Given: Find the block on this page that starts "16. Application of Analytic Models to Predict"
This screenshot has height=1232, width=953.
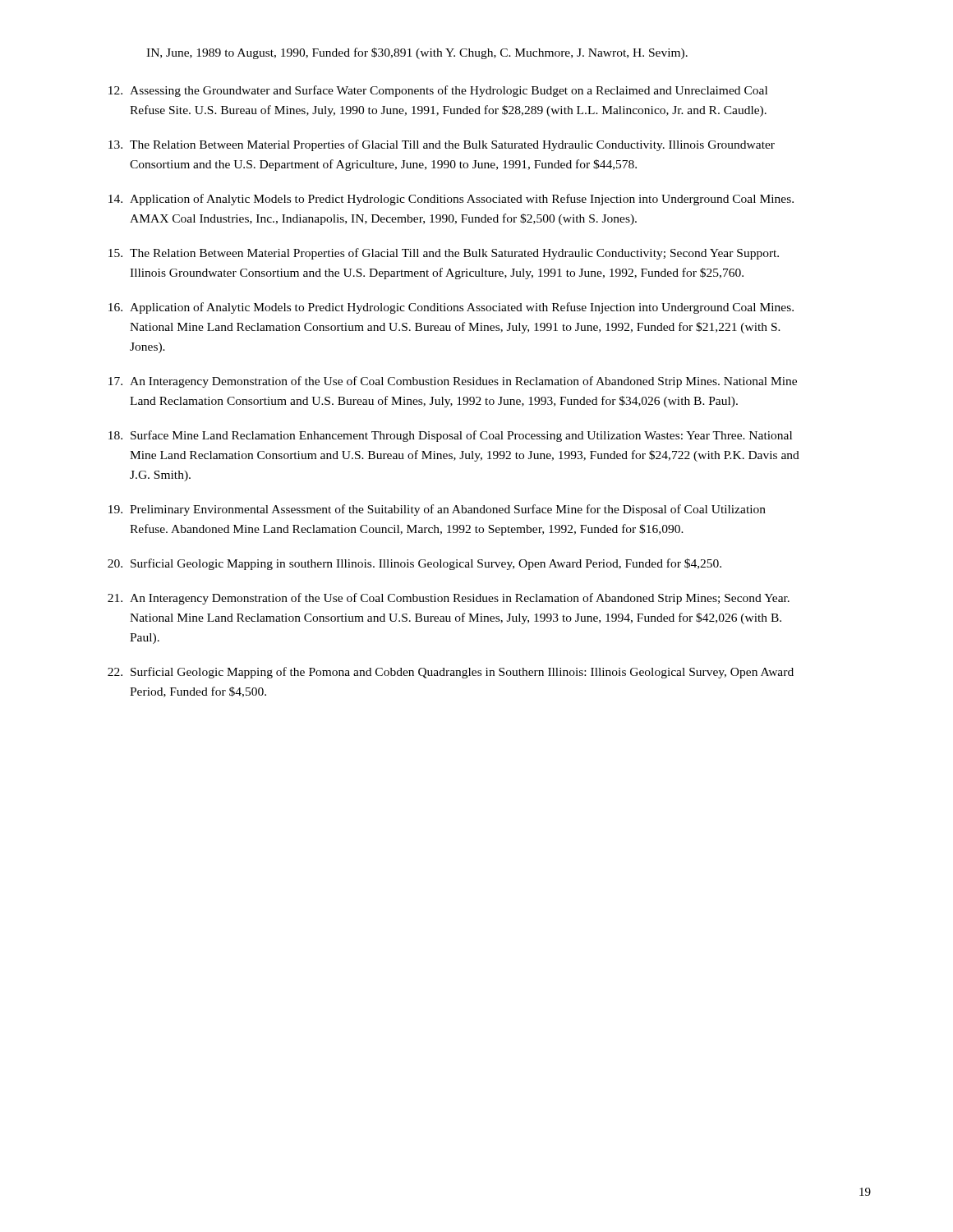Looking at the screenshot, I should tap(449, 327).
